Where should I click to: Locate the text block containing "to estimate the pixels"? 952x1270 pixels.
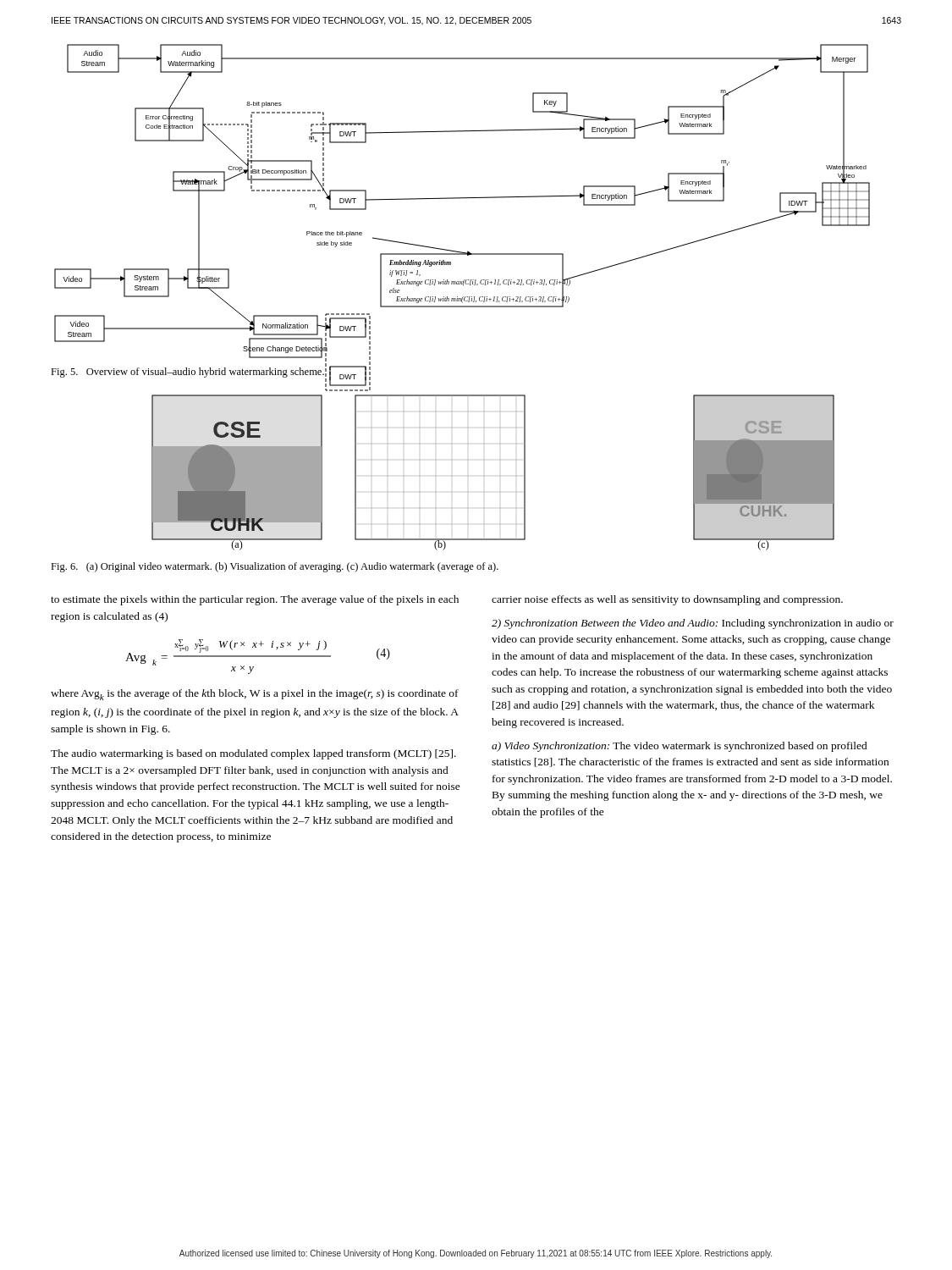coord(256,718)
